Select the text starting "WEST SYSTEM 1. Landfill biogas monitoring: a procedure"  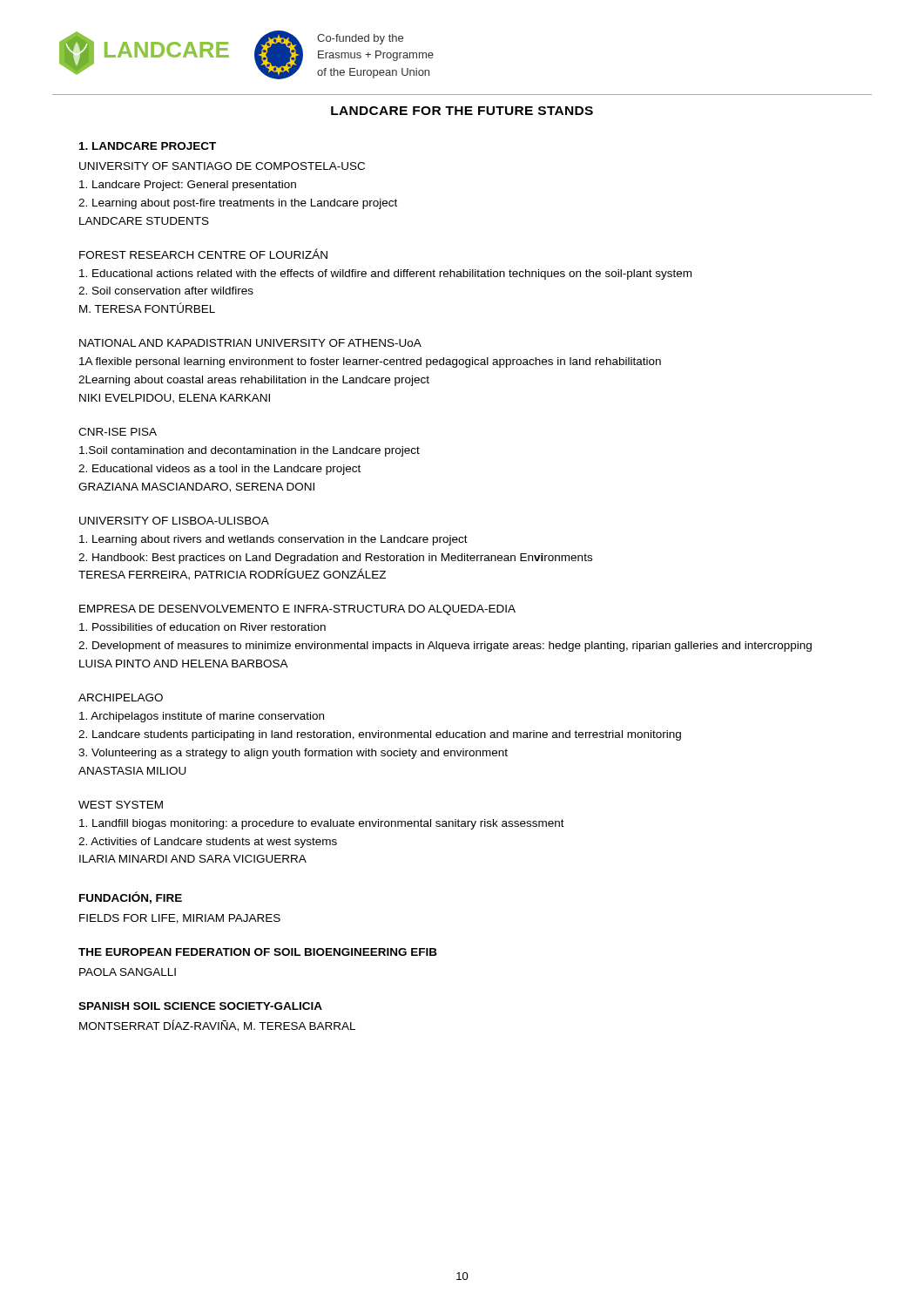(x=321, y=832)
